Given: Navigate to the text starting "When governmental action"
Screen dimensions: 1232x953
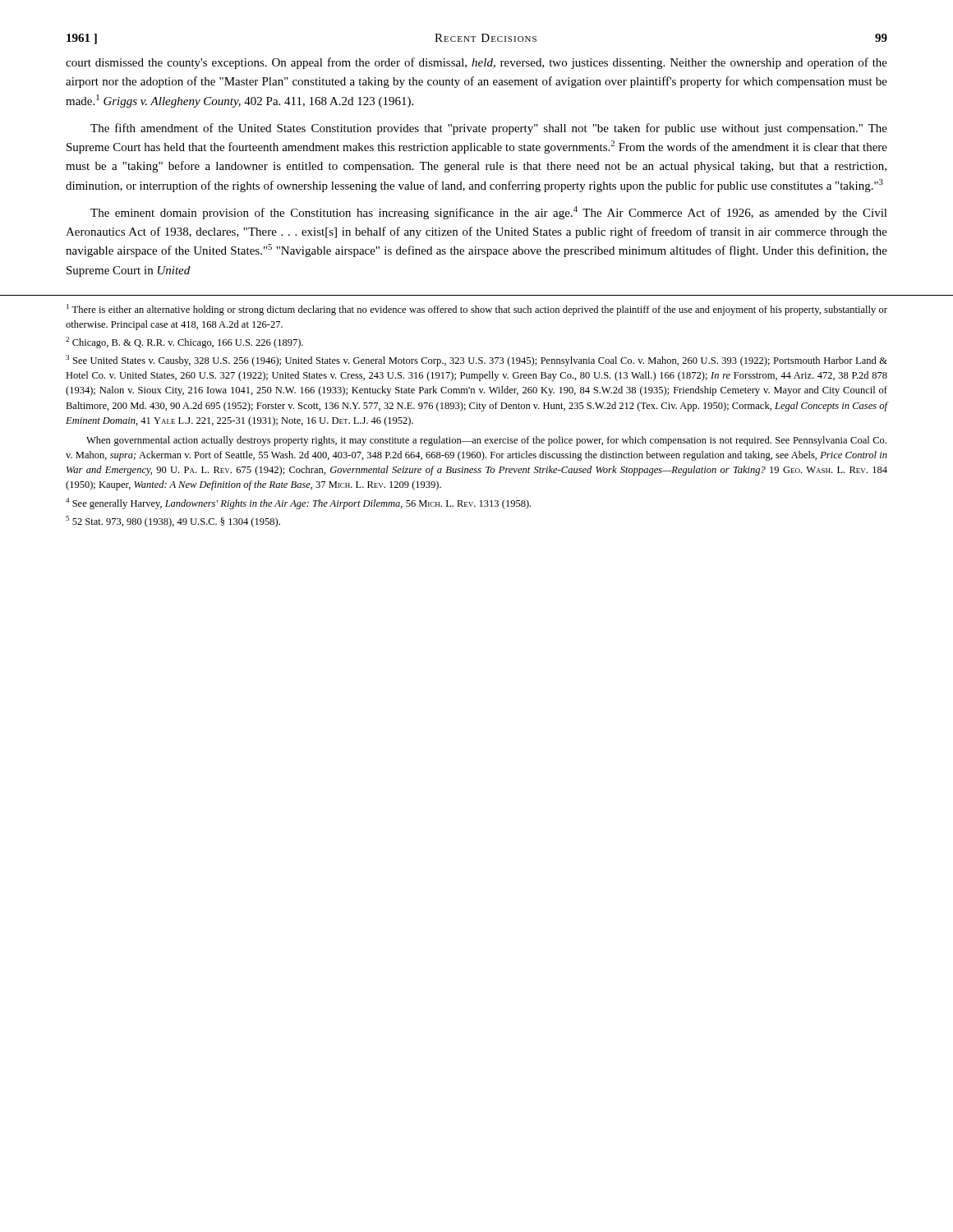Looking at the screenshot, I should coord(476,462).
